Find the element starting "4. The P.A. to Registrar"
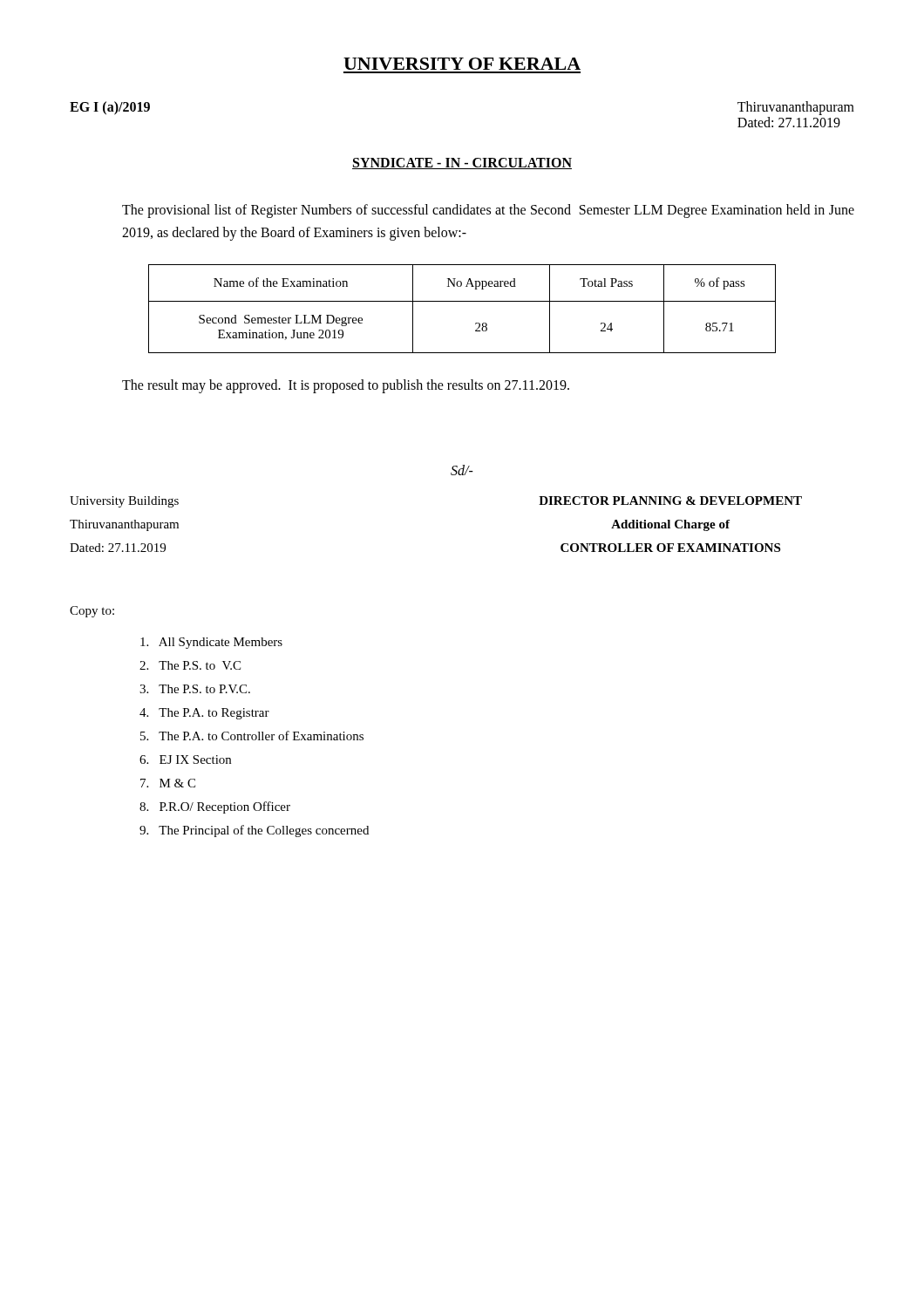The width and height of the screenshot is (924, 1308). click(x=204, y=713)
